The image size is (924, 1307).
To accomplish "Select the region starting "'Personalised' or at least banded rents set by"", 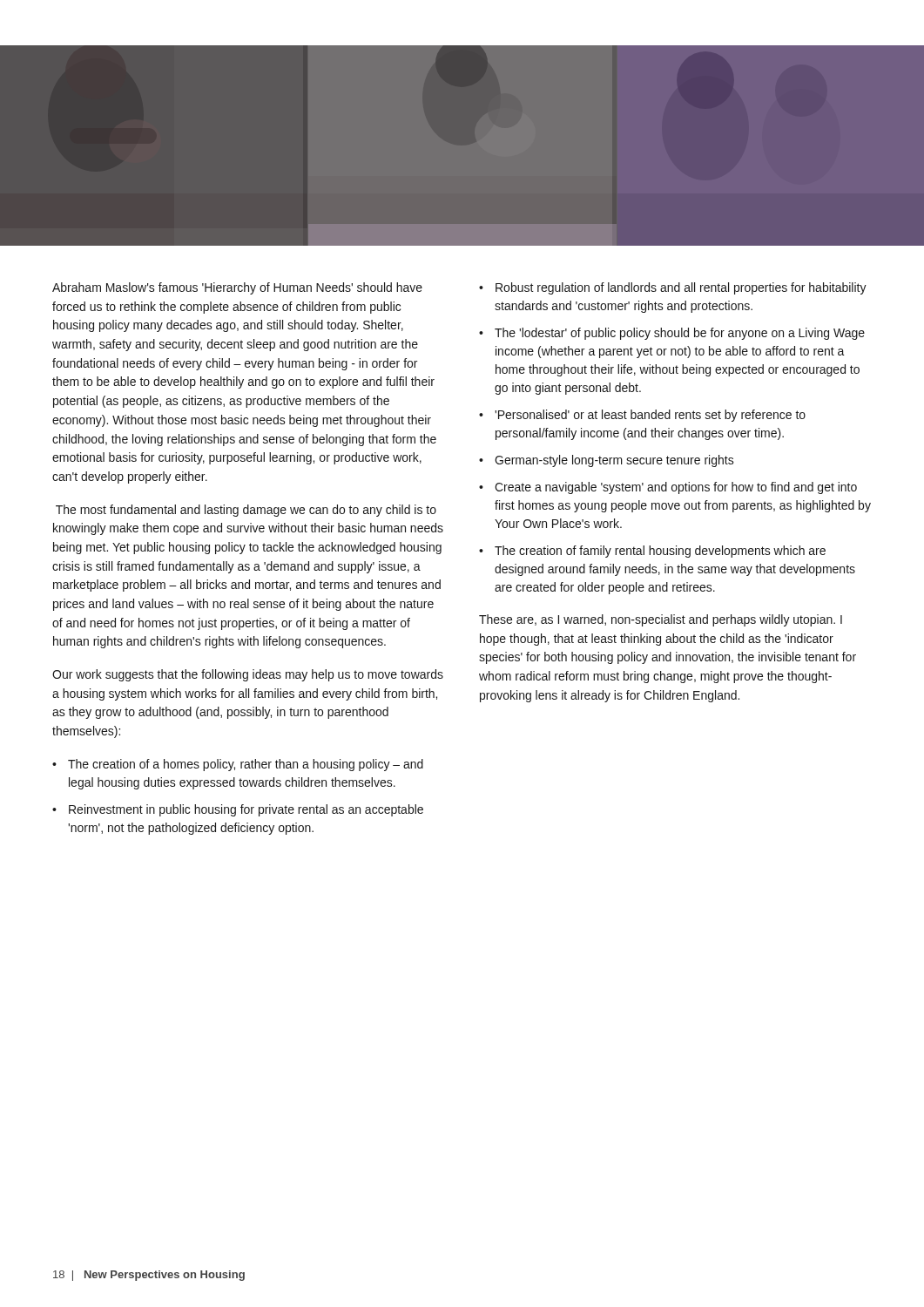I will [650, 424].
